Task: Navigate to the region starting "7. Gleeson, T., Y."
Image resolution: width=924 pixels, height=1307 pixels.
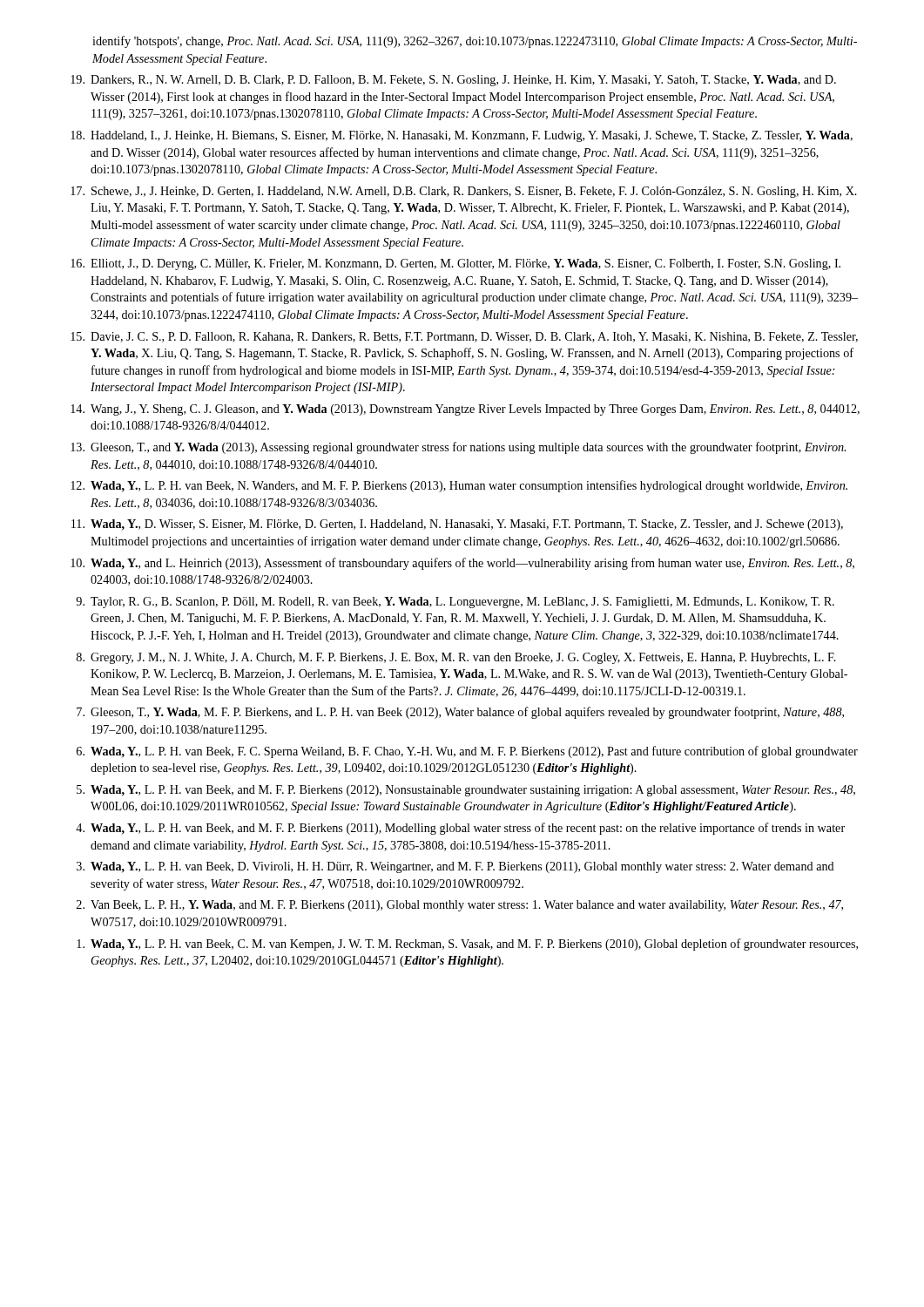Action: pyautogui.click(x=462, y=721)
